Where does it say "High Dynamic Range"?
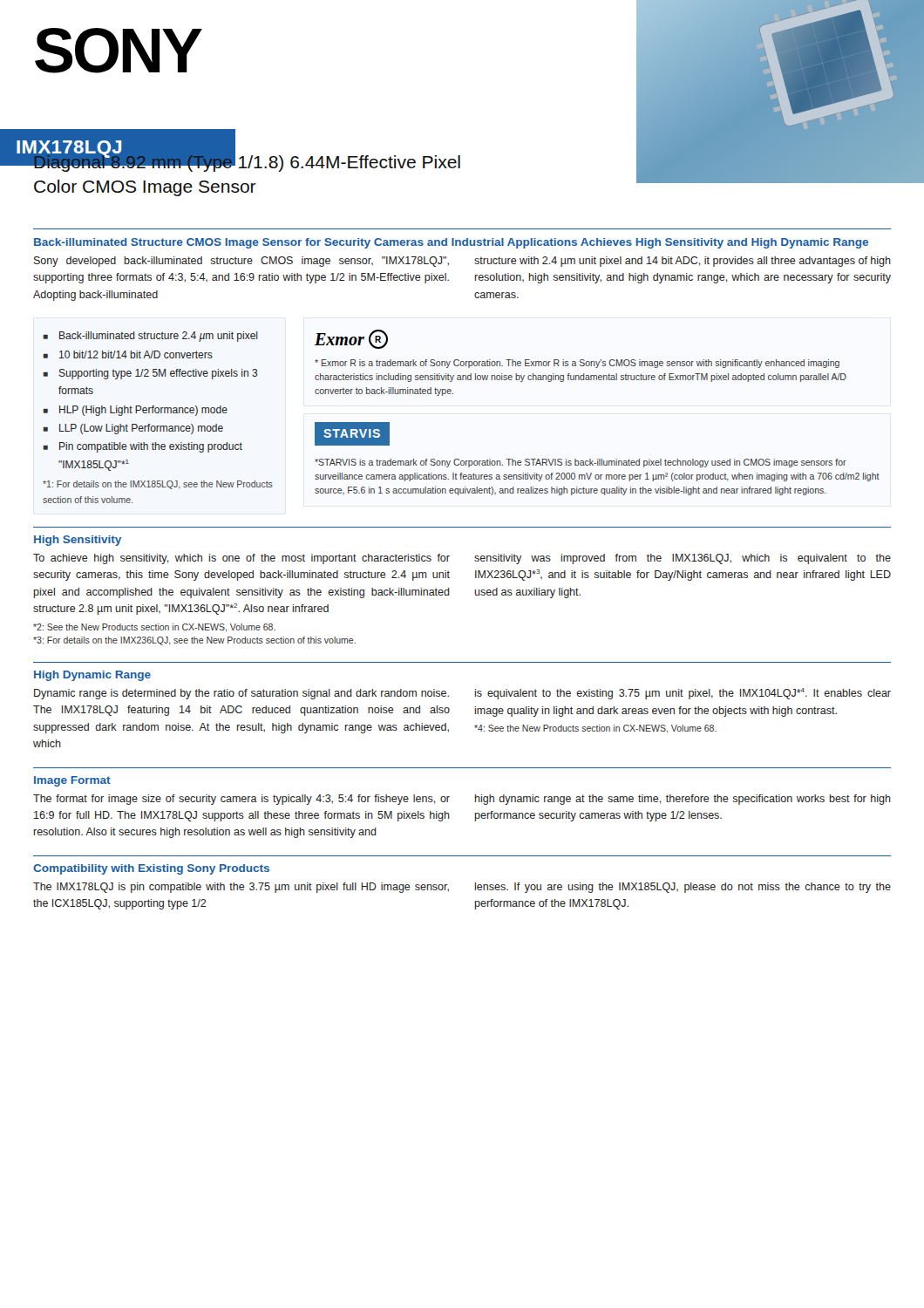The height and width of the screenshot is (1308, 924). (92, 675)
